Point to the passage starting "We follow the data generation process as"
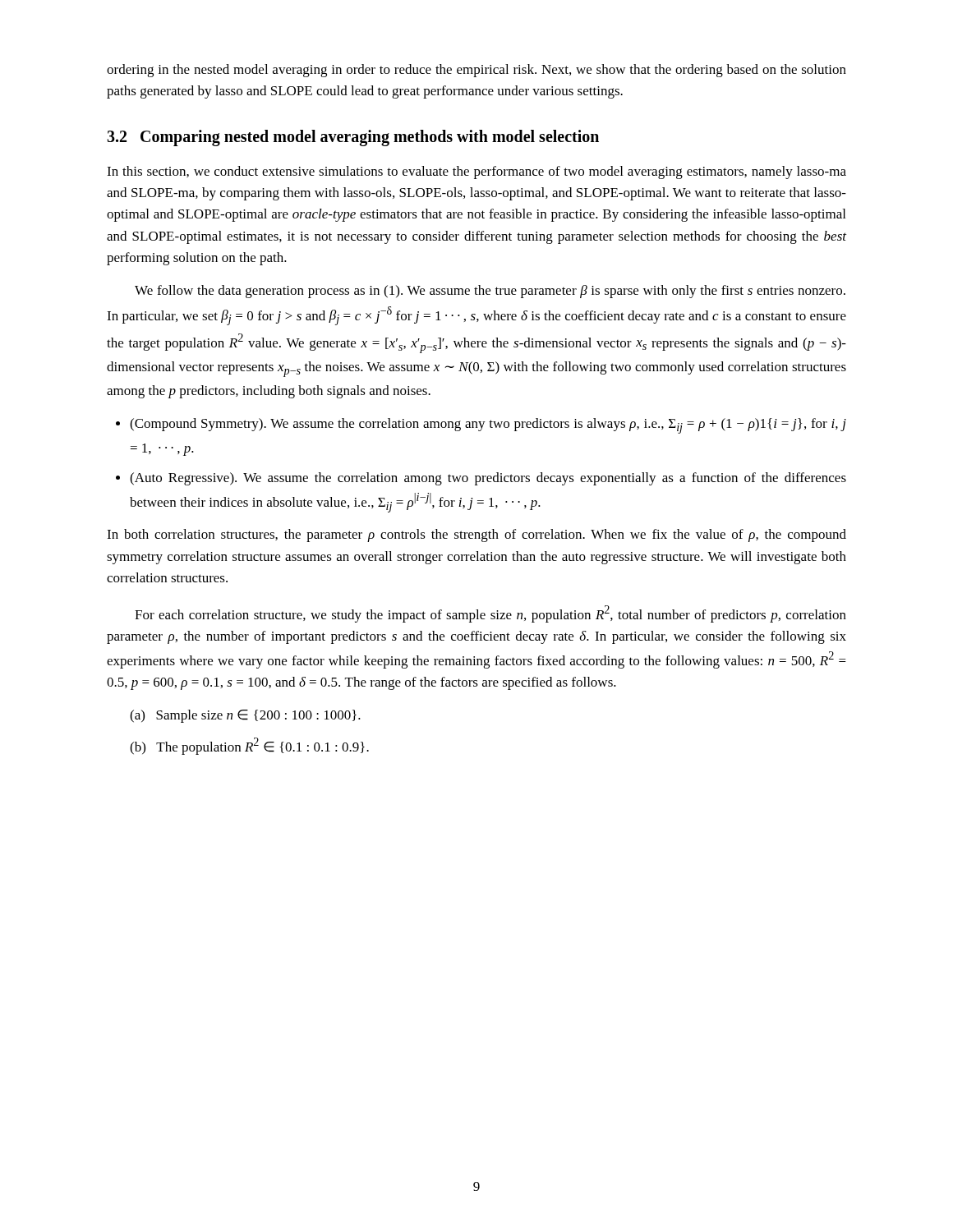Viewport: 953px width, 1232px height. tap(476, 341)
